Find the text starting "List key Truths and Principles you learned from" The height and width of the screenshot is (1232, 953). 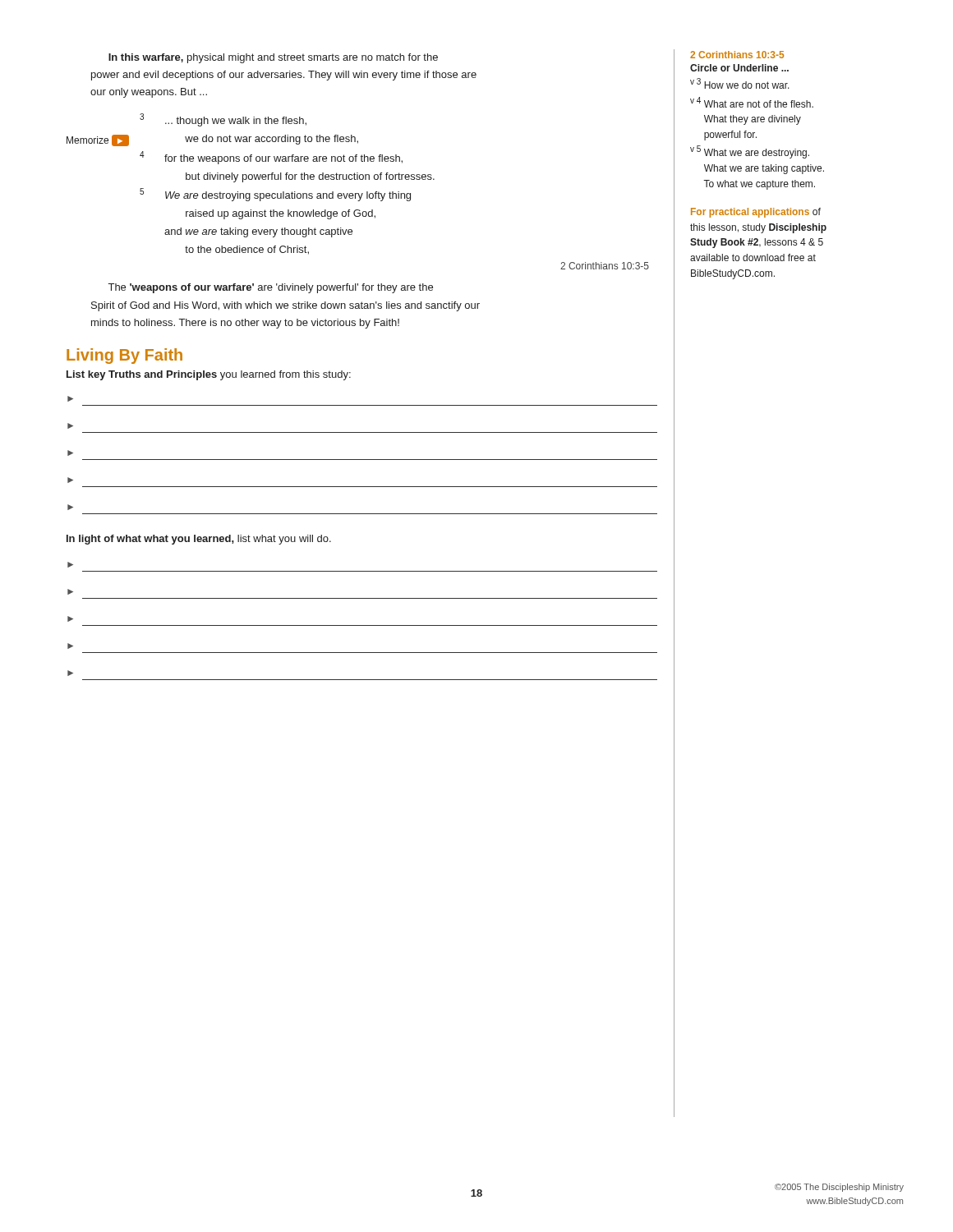[x=209, y=375]
